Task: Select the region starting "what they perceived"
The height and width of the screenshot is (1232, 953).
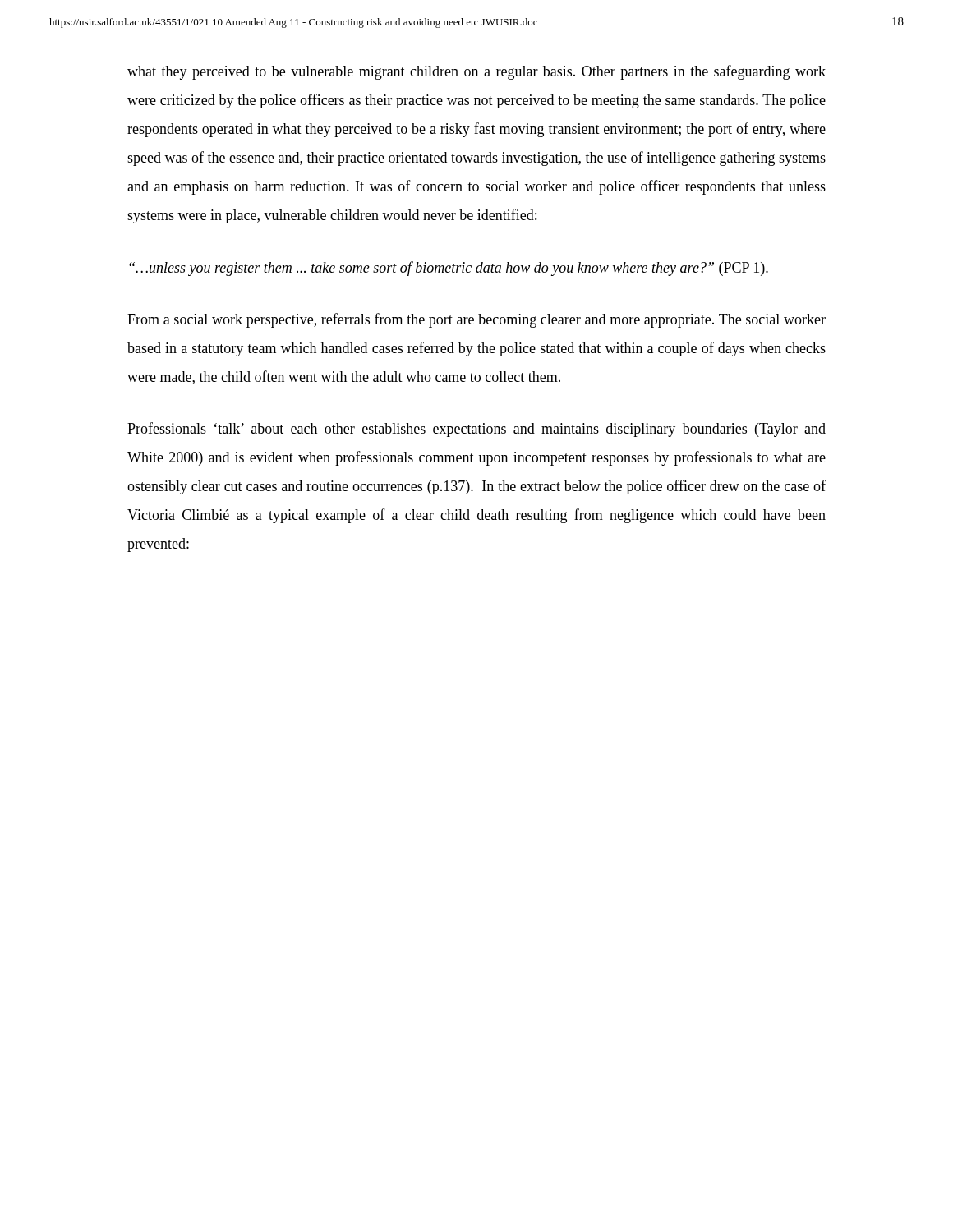Action: click(476, 143)
